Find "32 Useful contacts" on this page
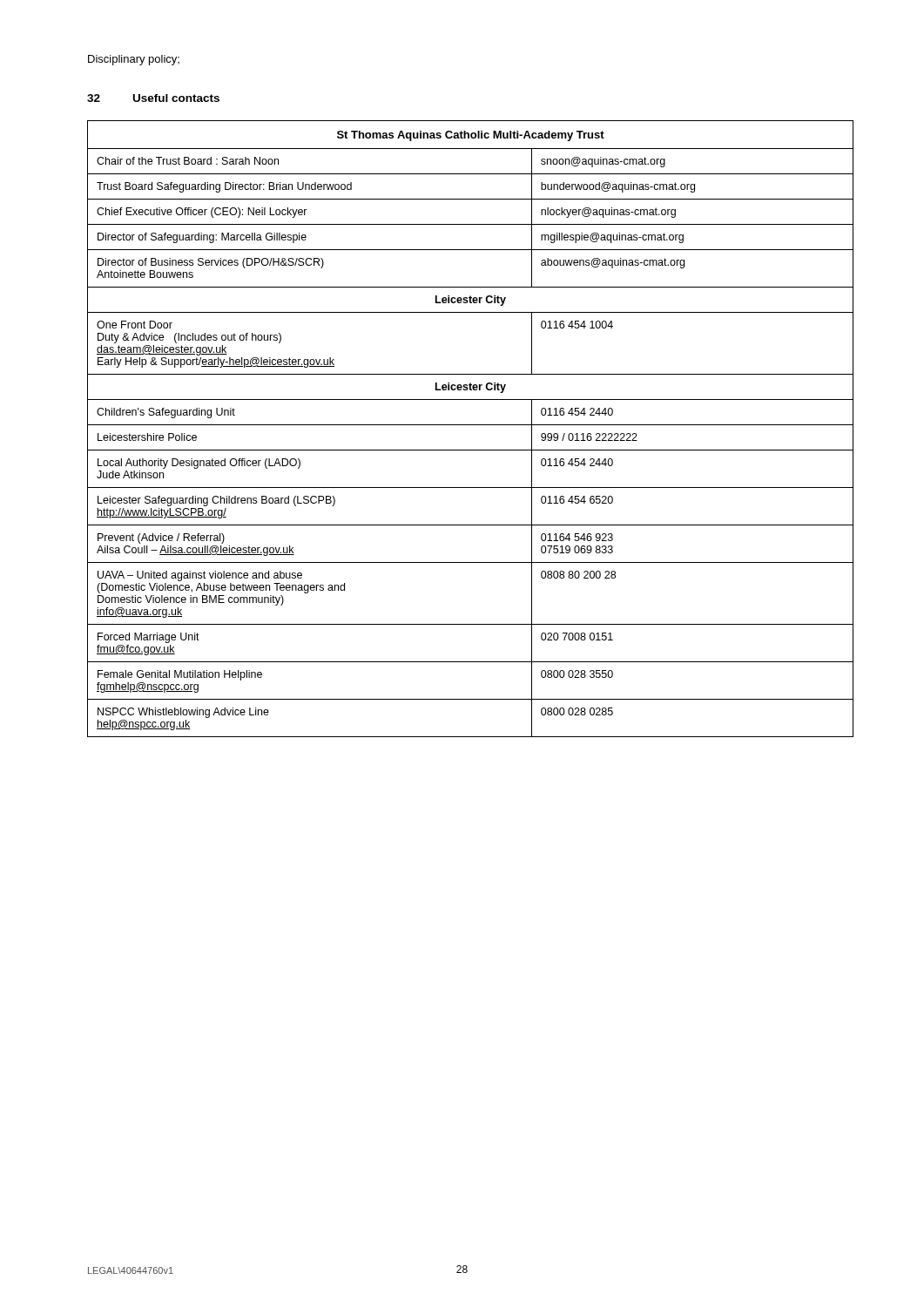Screen dimensions: 1307x924 pyautogui.click(x=154, y=98)
